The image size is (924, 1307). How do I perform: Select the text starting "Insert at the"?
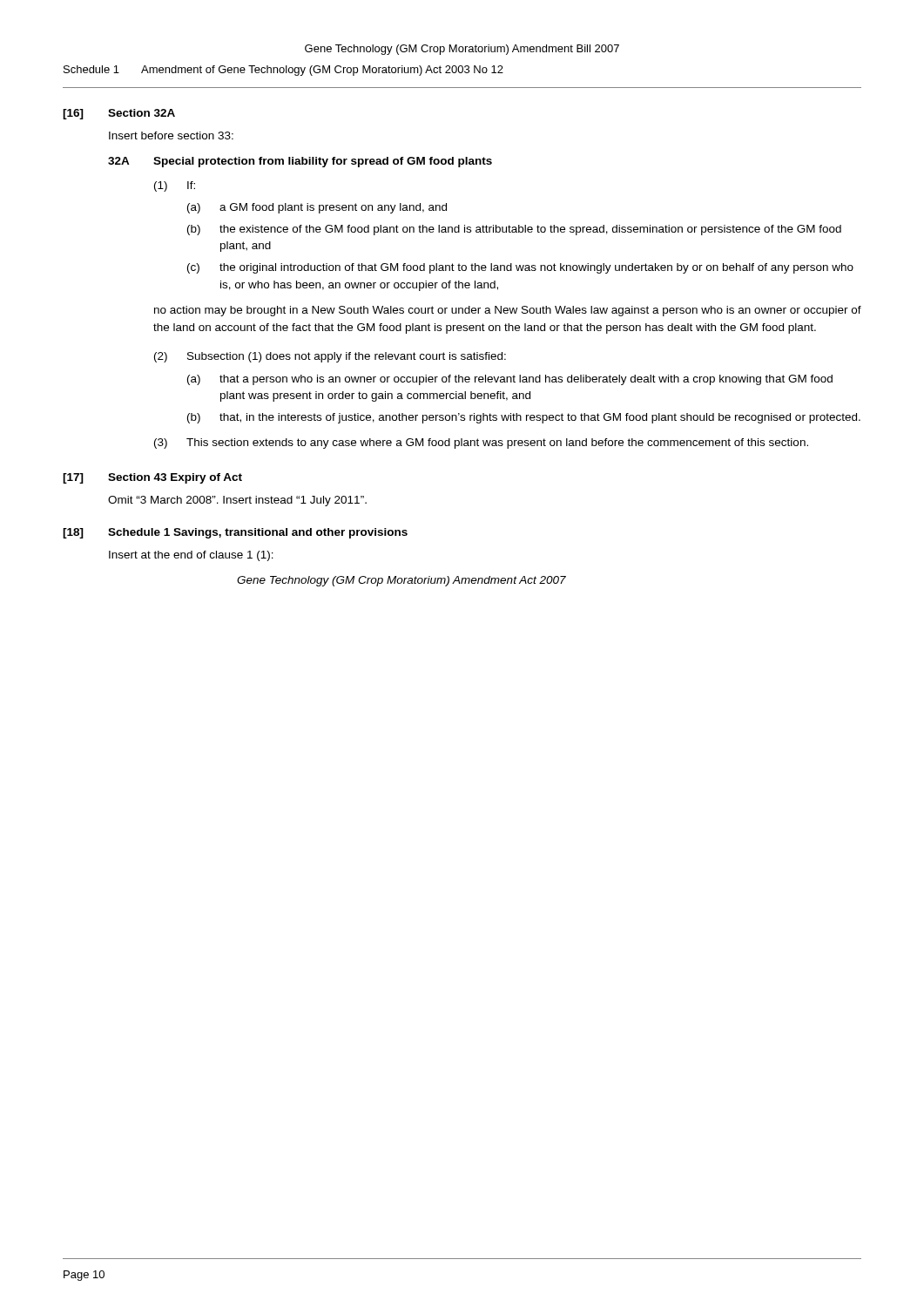191,554
